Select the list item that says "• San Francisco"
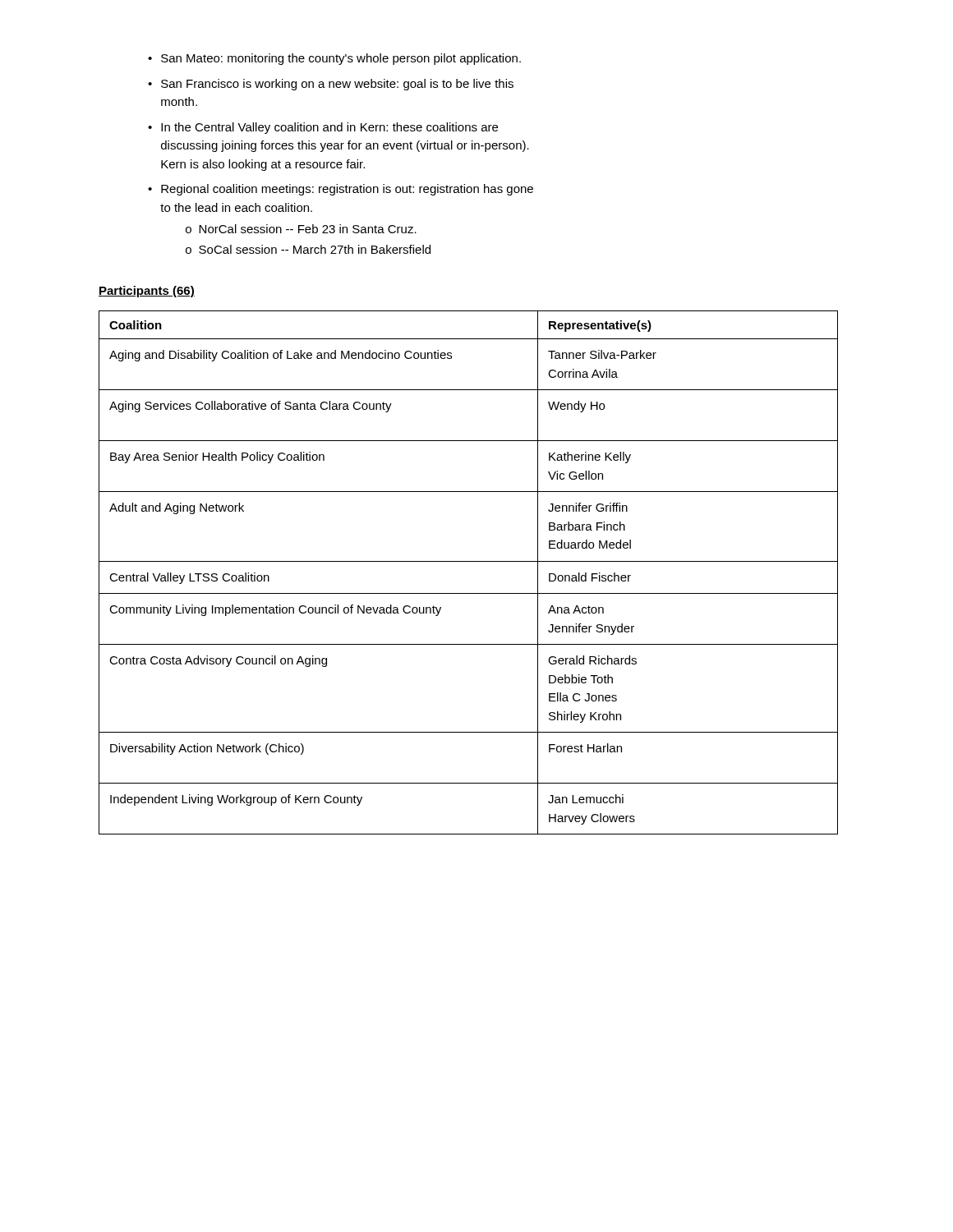This screenshot has width=953, height=1232. (331, 93)
